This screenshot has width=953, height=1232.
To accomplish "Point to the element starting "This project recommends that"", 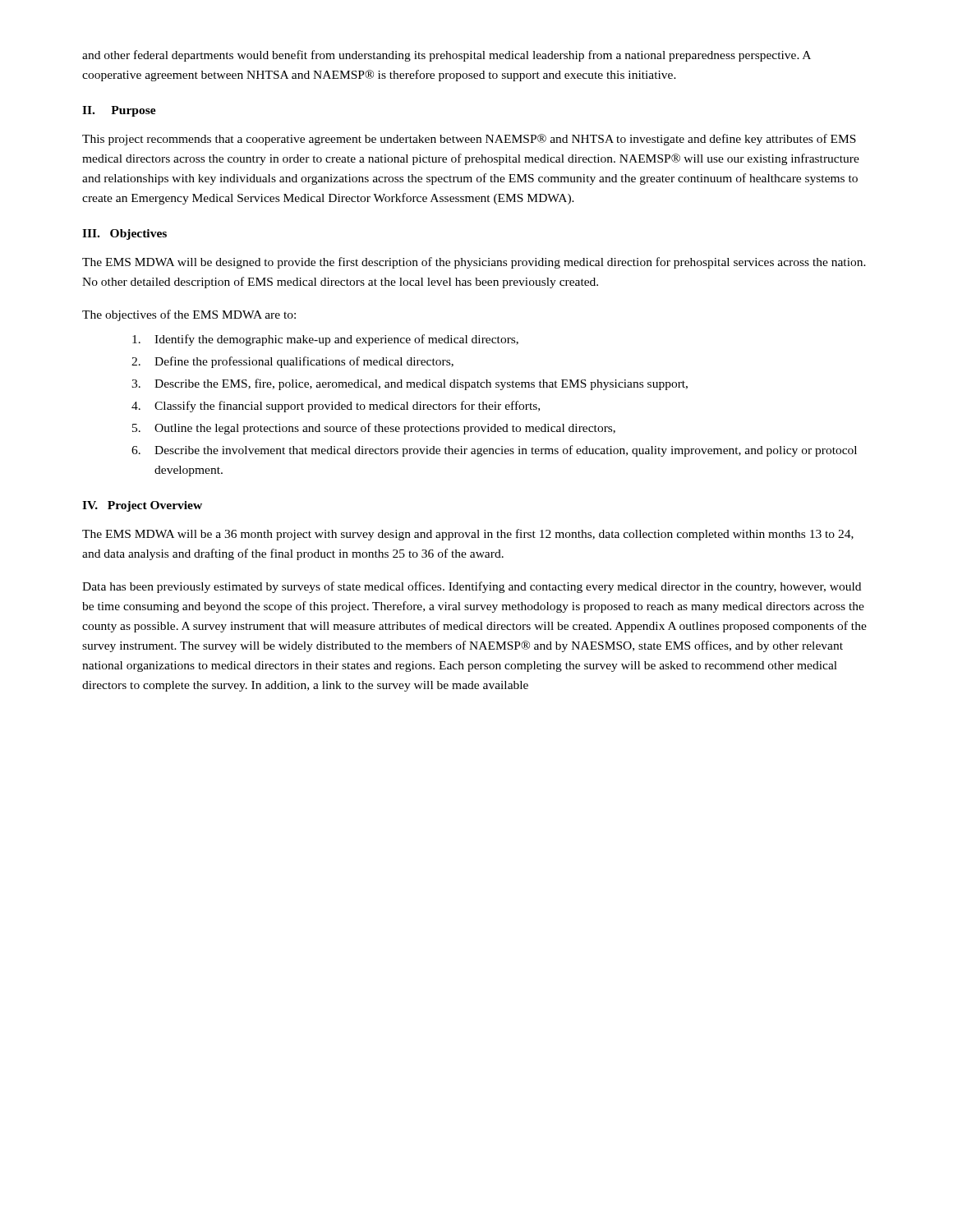I will pos(471,168).
